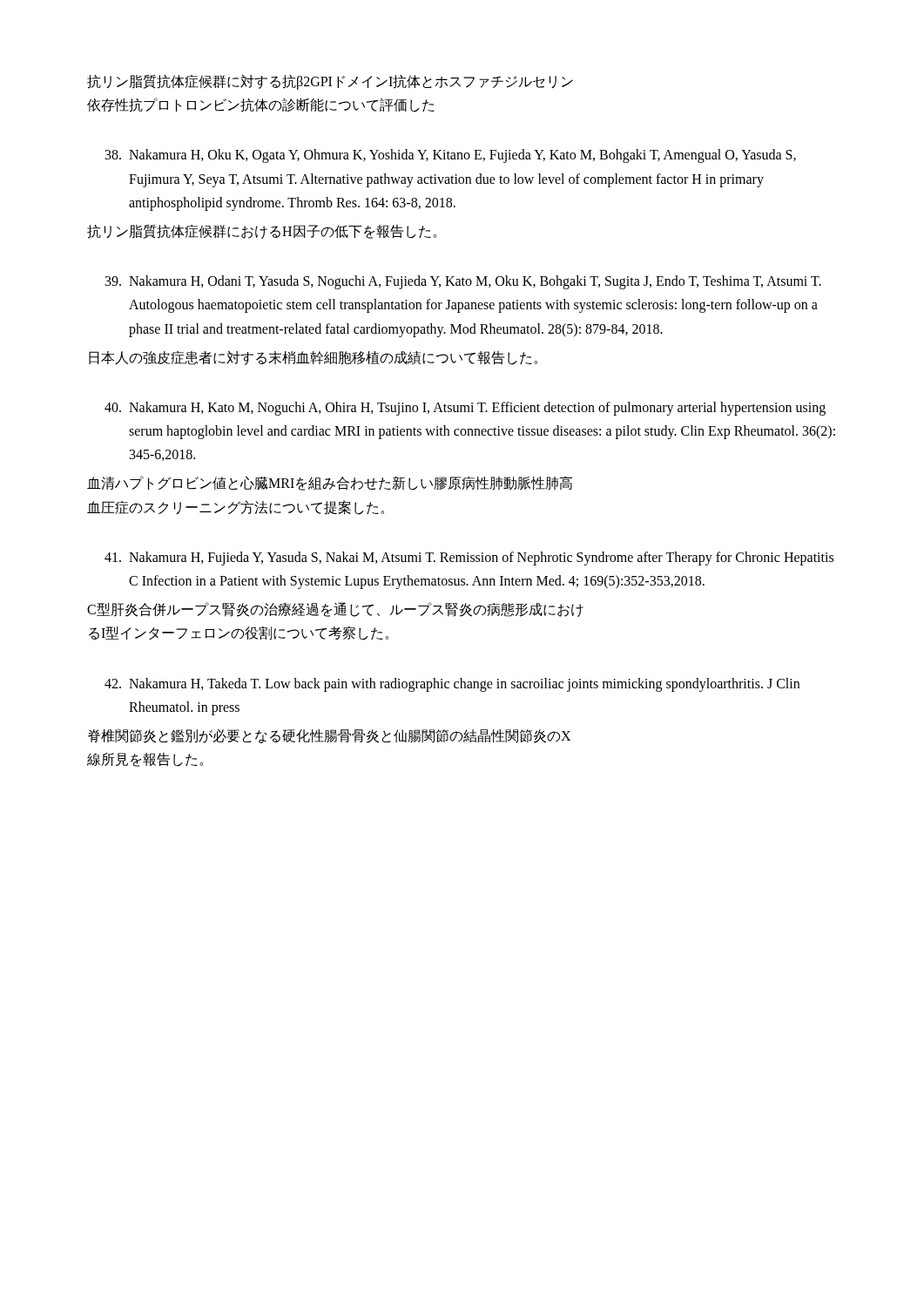Locate the passage starting "脊椎関節炎と鑑別が必要となる硬化性腸骨骨炎と仙腸関節の結晶性関節炎のX 線所見を報告した。"

coord(329,748)
